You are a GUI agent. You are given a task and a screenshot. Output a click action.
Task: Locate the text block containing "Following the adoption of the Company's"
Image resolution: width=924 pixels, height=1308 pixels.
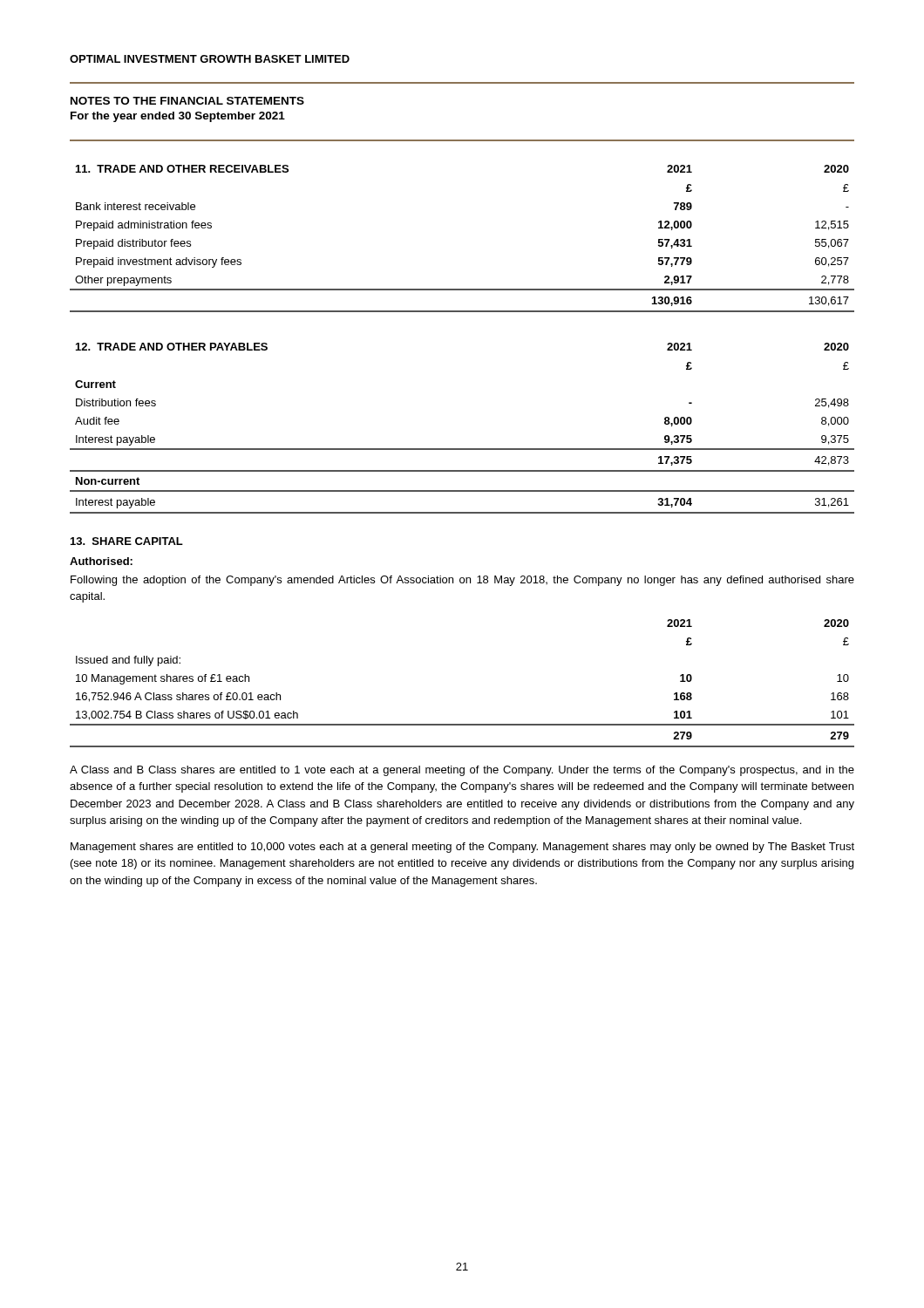pos(462,588)
